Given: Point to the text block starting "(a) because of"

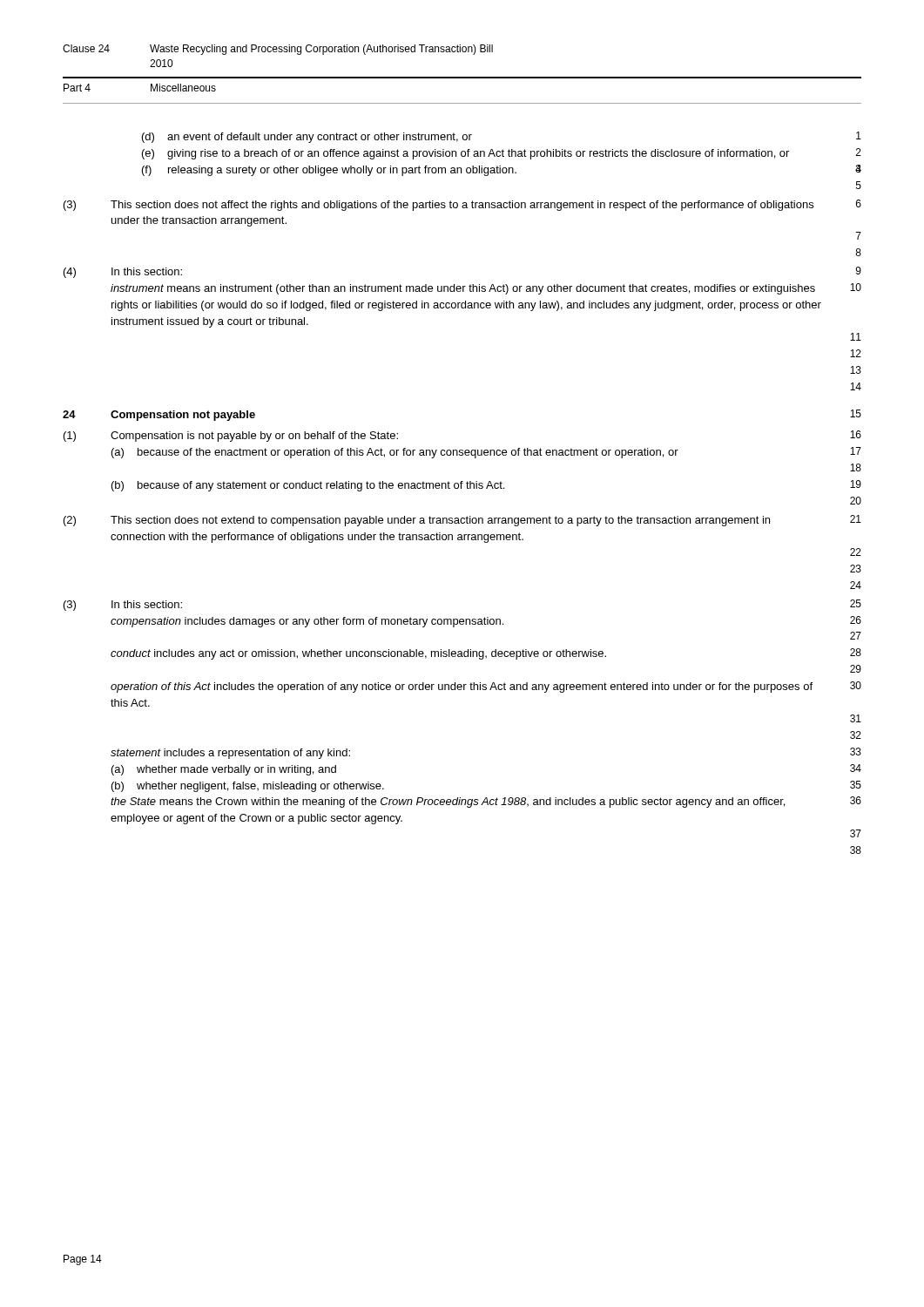Looking at the screenshot, I should click(x=462, y=453).
